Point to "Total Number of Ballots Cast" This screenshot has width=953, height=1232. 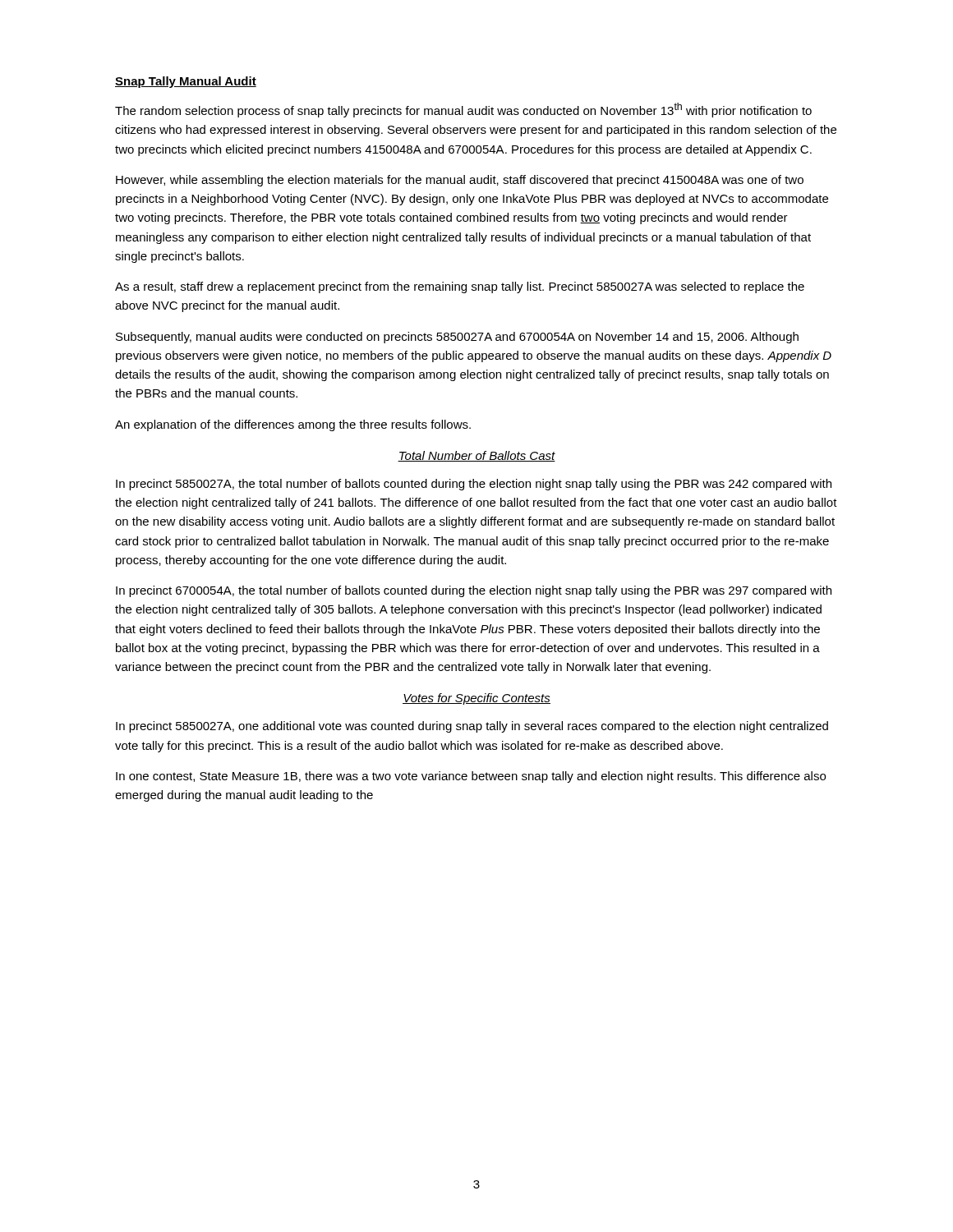[x=476, y=455]
